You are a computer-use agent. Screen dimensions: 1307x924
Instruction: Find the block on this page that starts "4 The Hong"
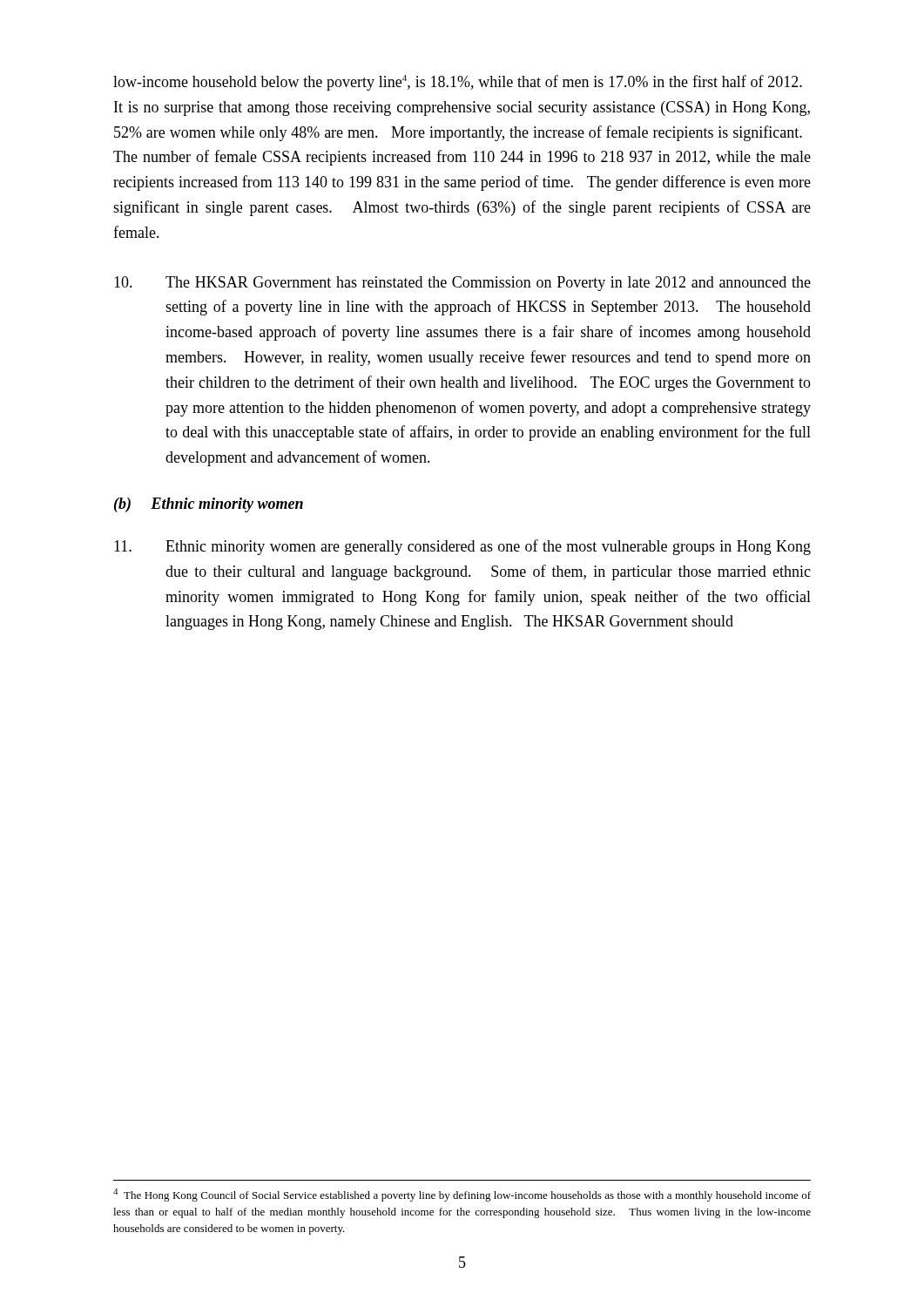tap(462, 1211)
